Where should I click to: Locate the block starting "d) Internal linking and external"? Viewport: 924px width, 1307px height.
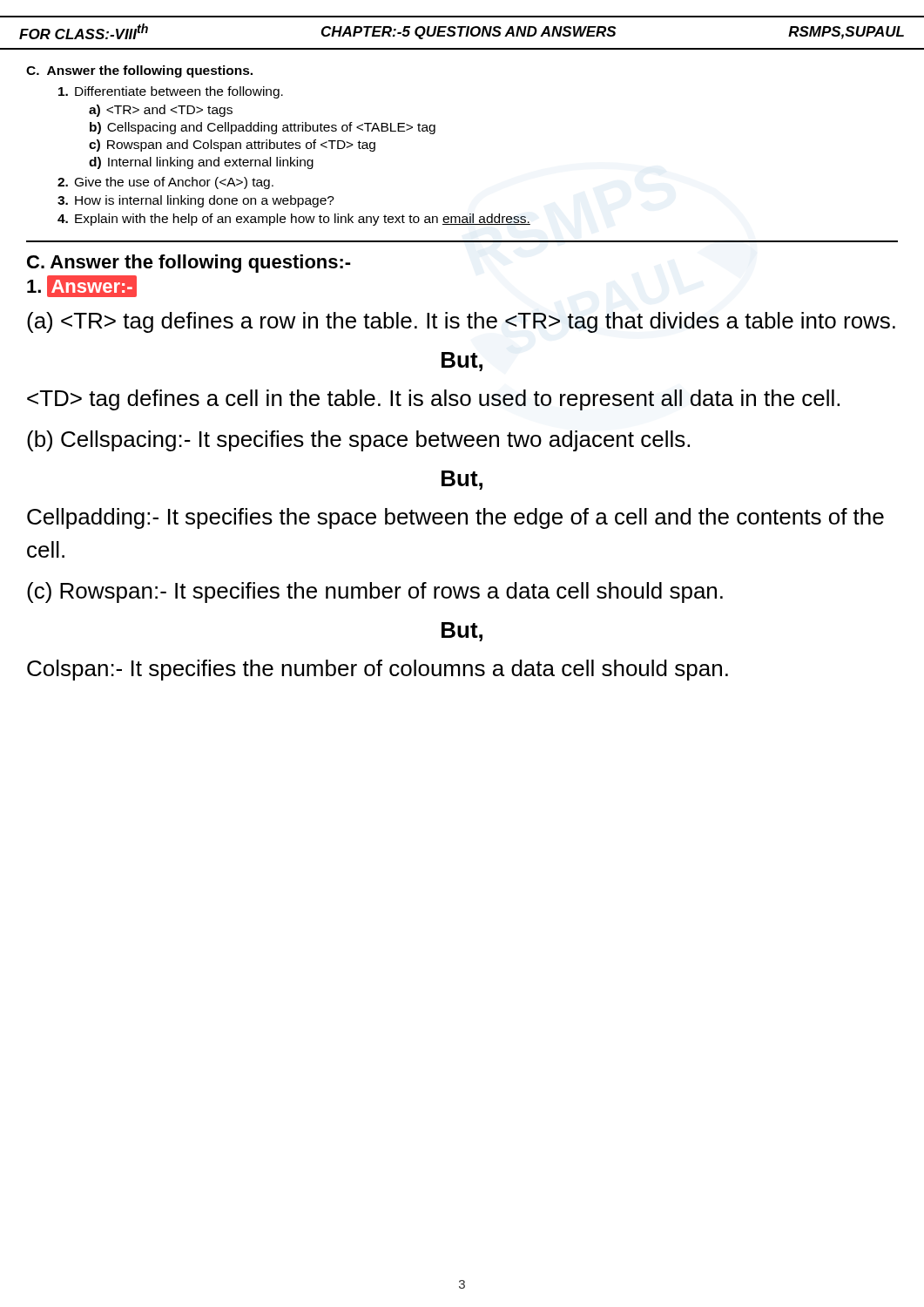click(201, 162)
